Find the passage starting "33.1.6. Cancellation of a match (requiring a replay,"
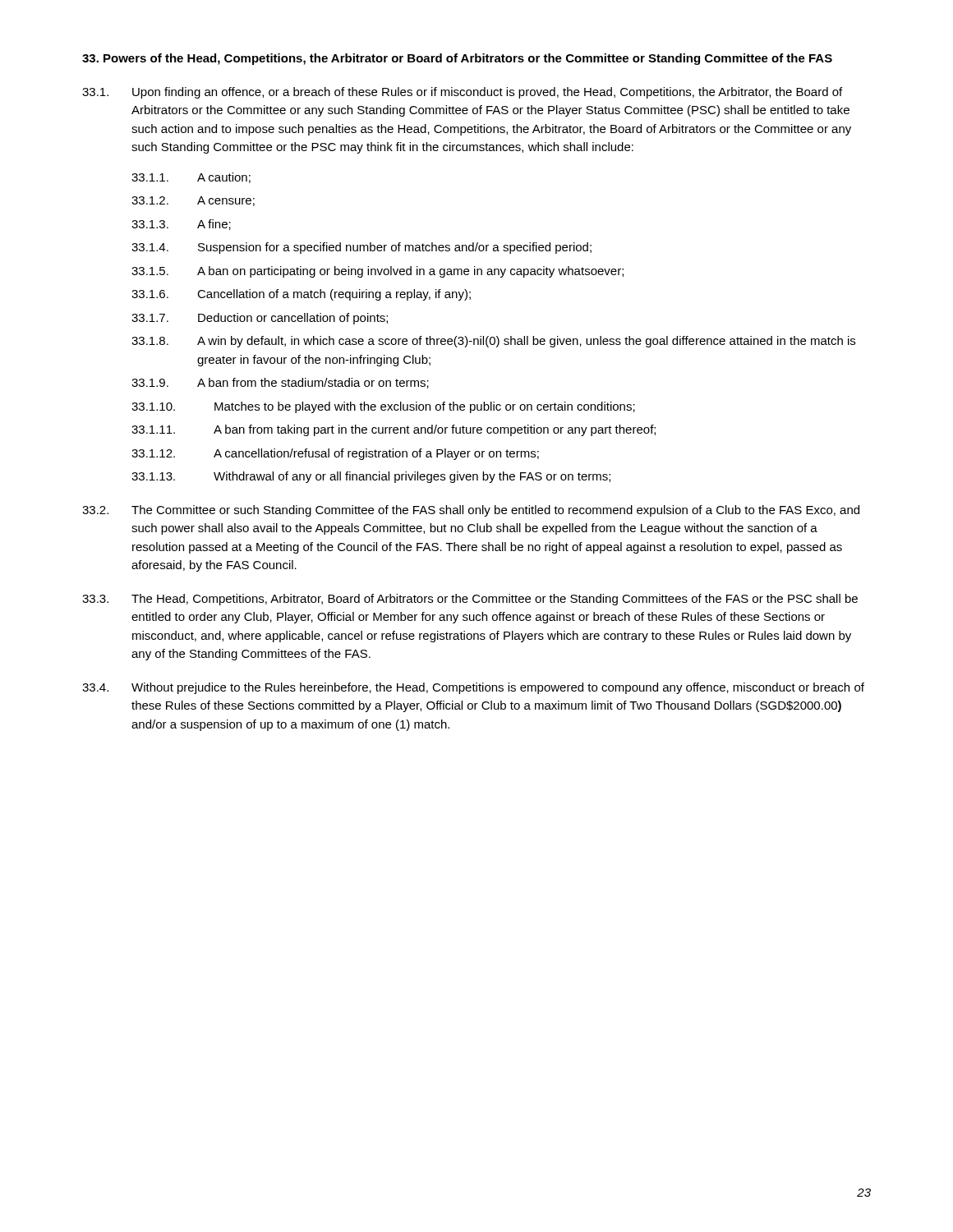The width and height of the screenshot is (953, 1232). tap(301, 295)
